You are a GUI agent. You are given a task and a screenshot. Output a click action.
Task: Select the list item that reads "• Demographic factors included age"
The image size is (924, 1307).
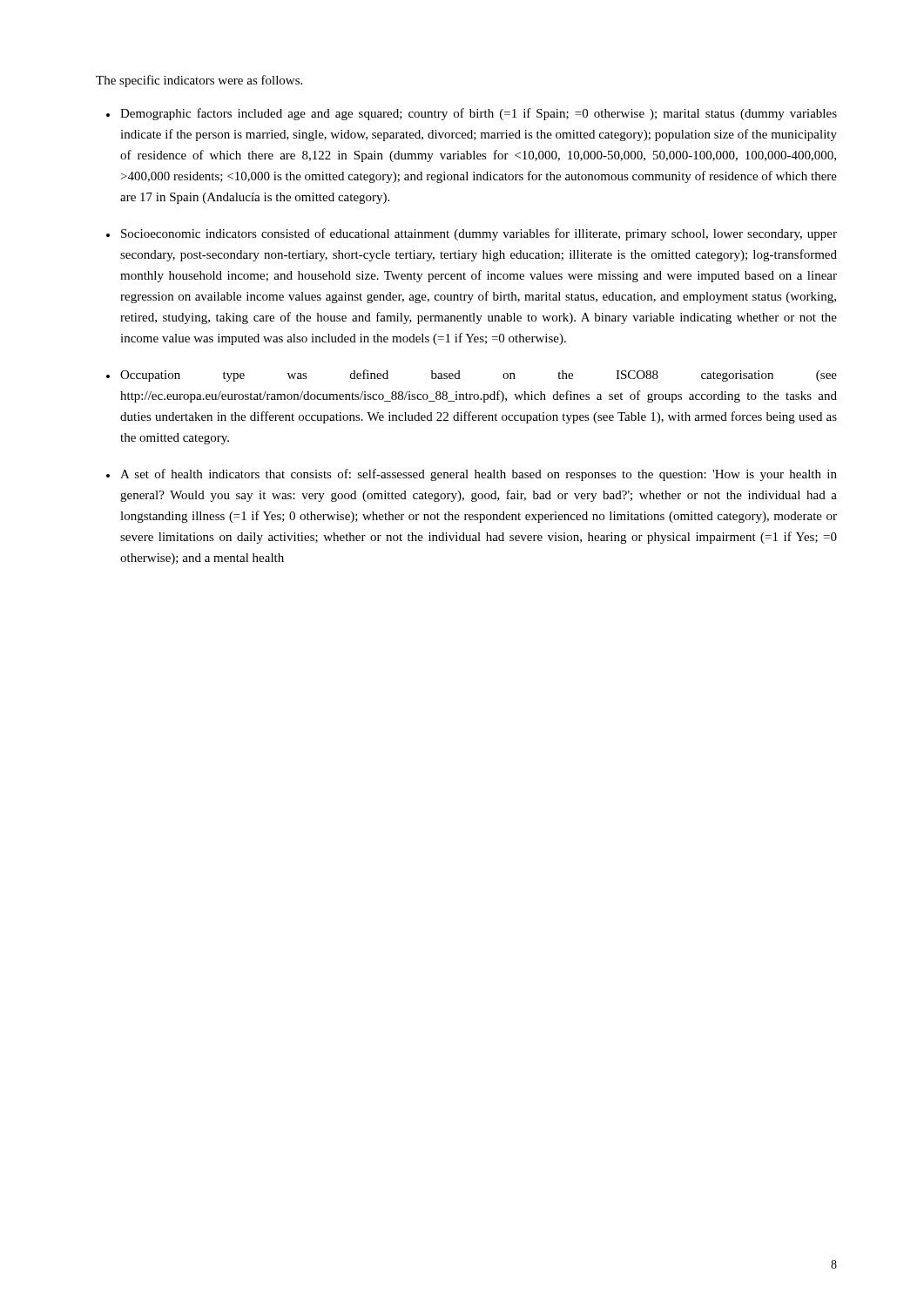[x=466, y=155]
